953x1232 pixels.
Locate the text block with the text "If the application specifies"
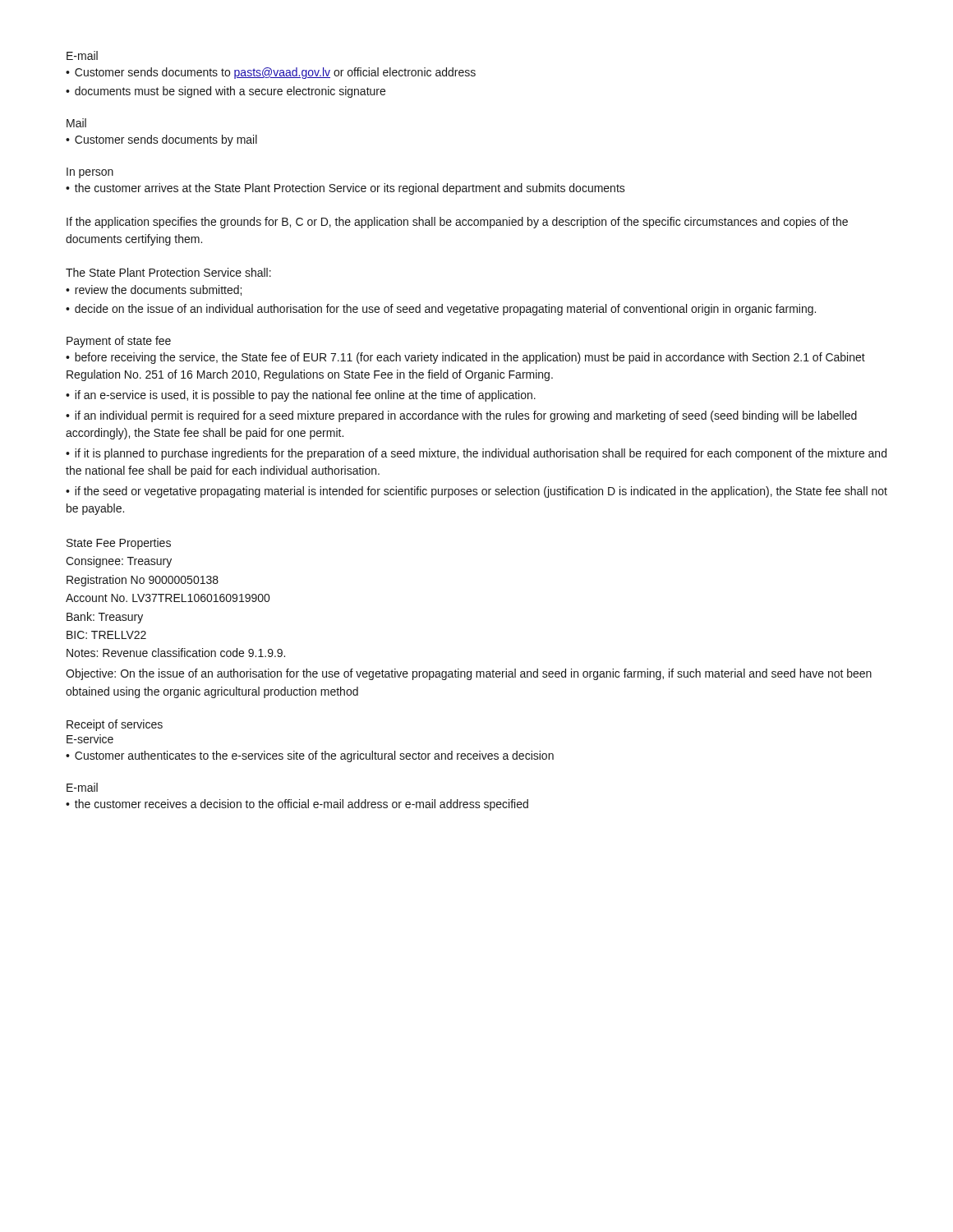457,230
